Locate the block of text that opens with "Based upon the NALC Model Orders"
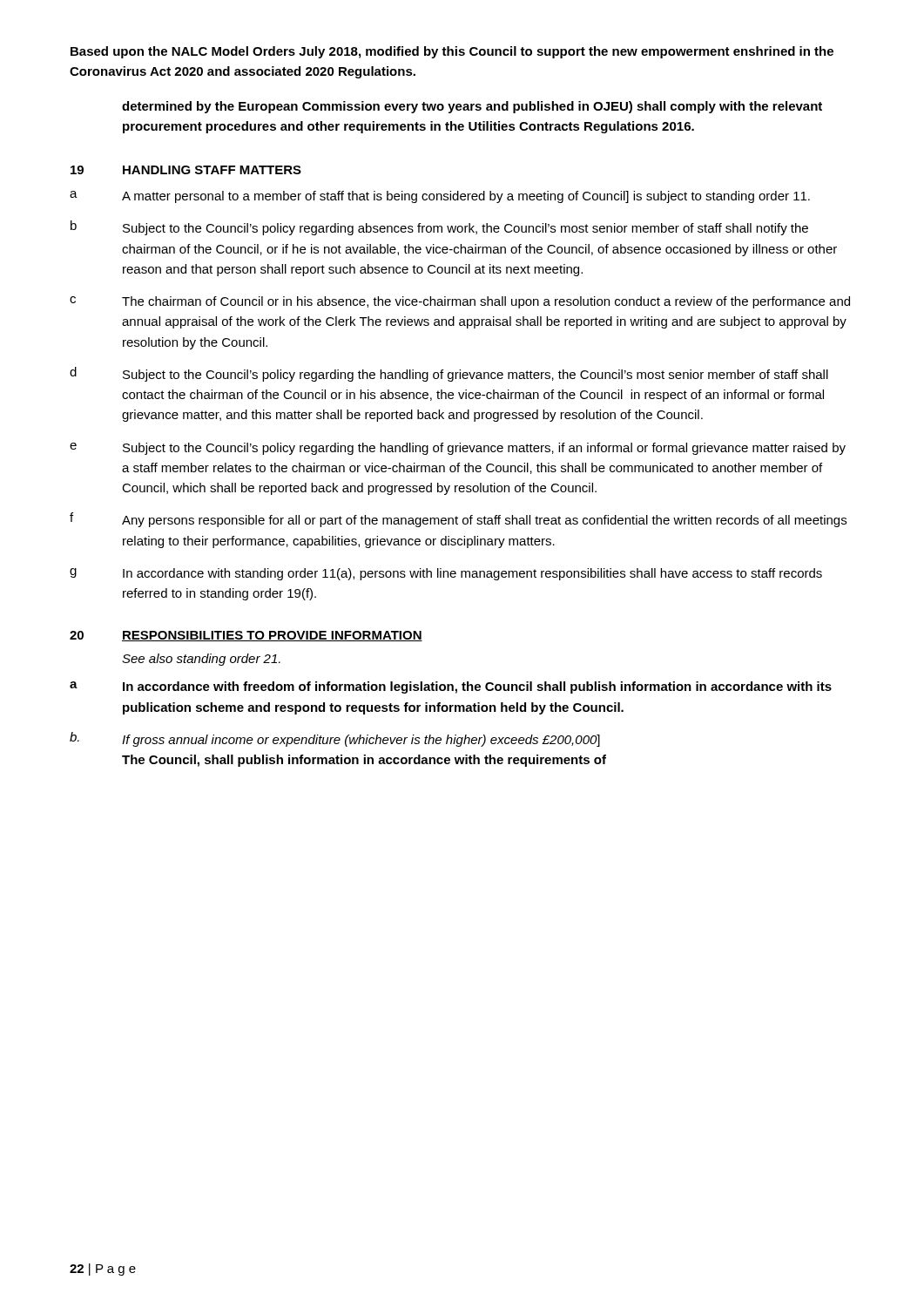The image size is (924, 1307). pos(452,61)
